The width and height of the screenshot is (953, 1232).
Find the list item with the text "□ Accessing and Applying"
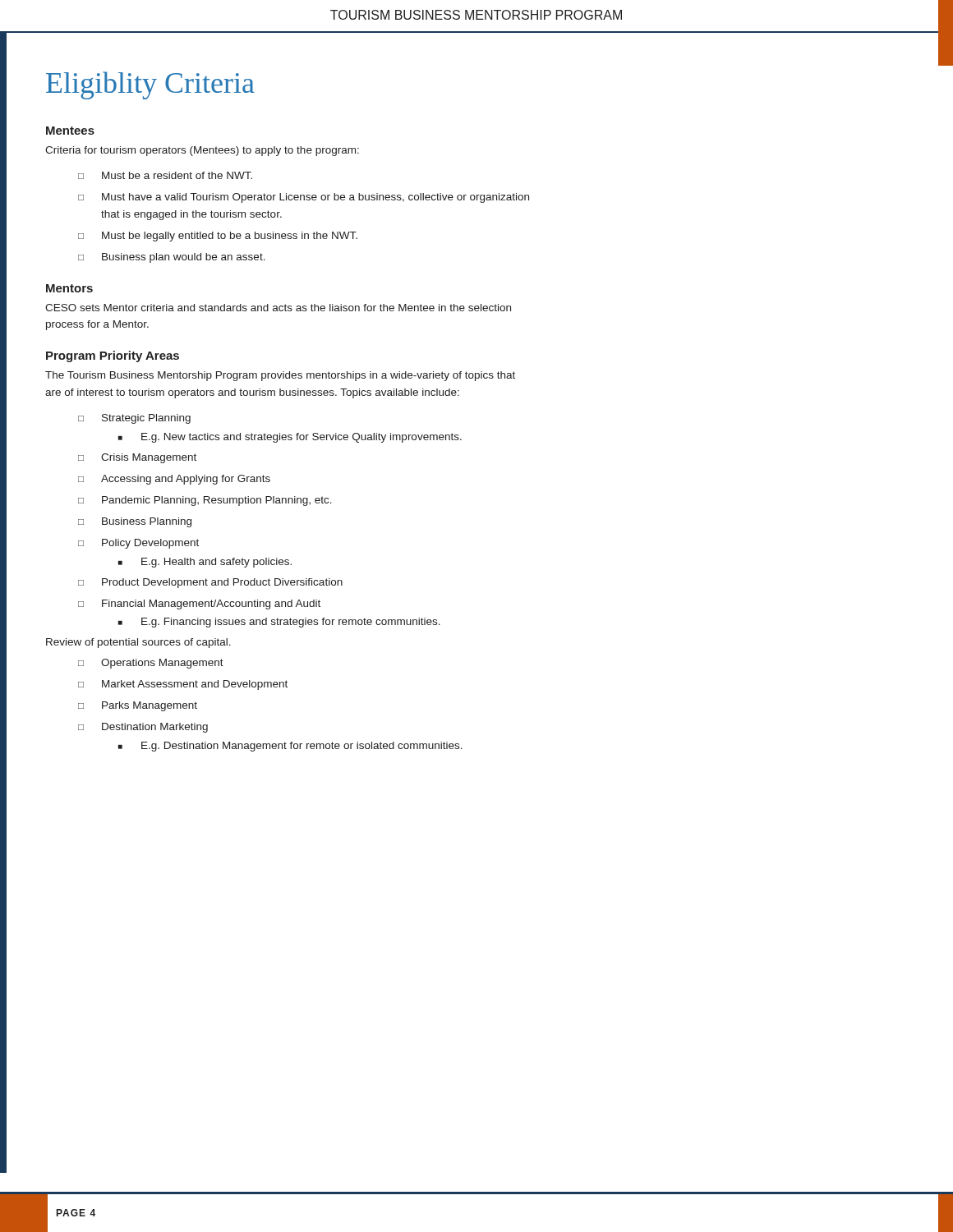[174, 479]
